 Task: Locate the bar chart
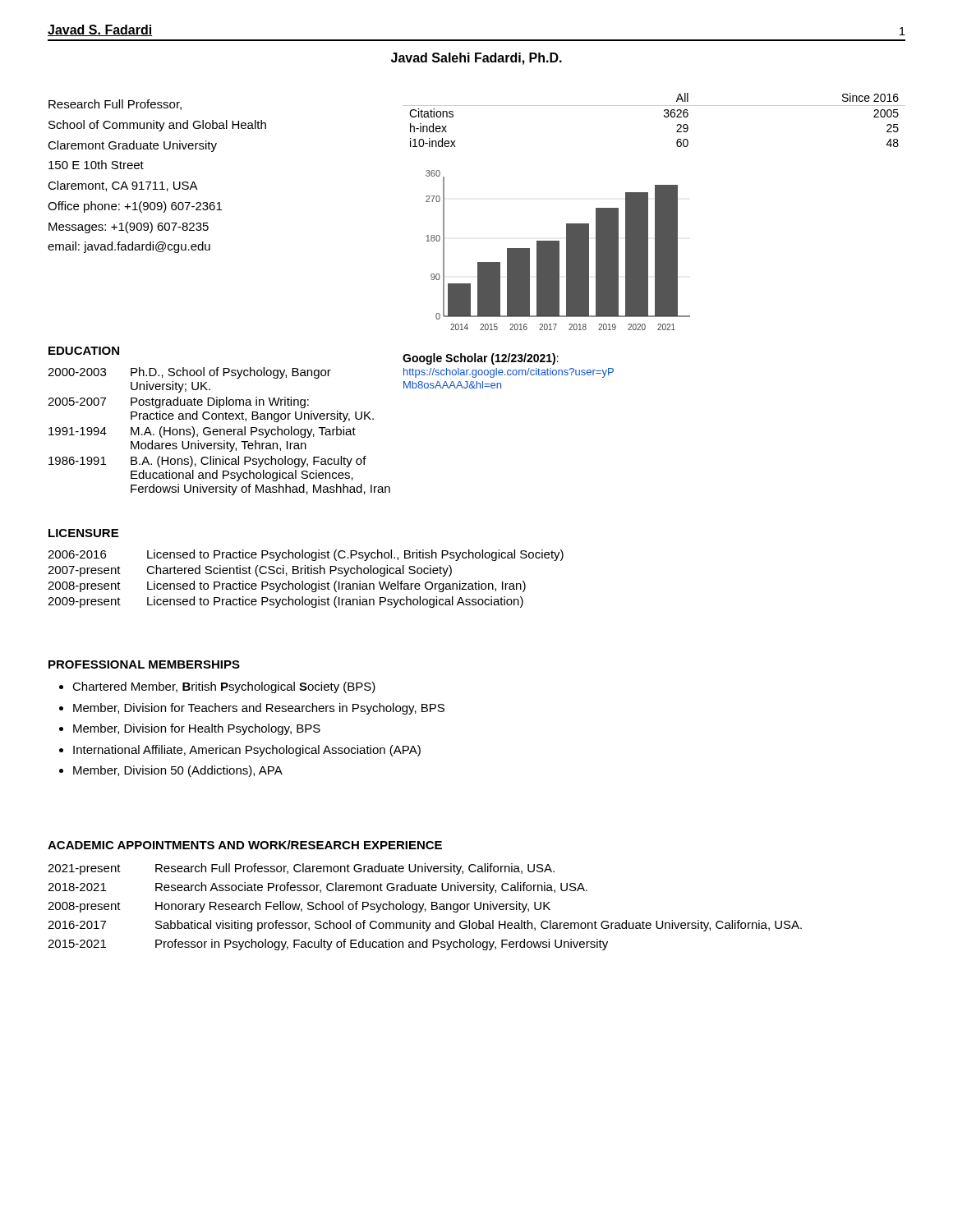(654, 260)
